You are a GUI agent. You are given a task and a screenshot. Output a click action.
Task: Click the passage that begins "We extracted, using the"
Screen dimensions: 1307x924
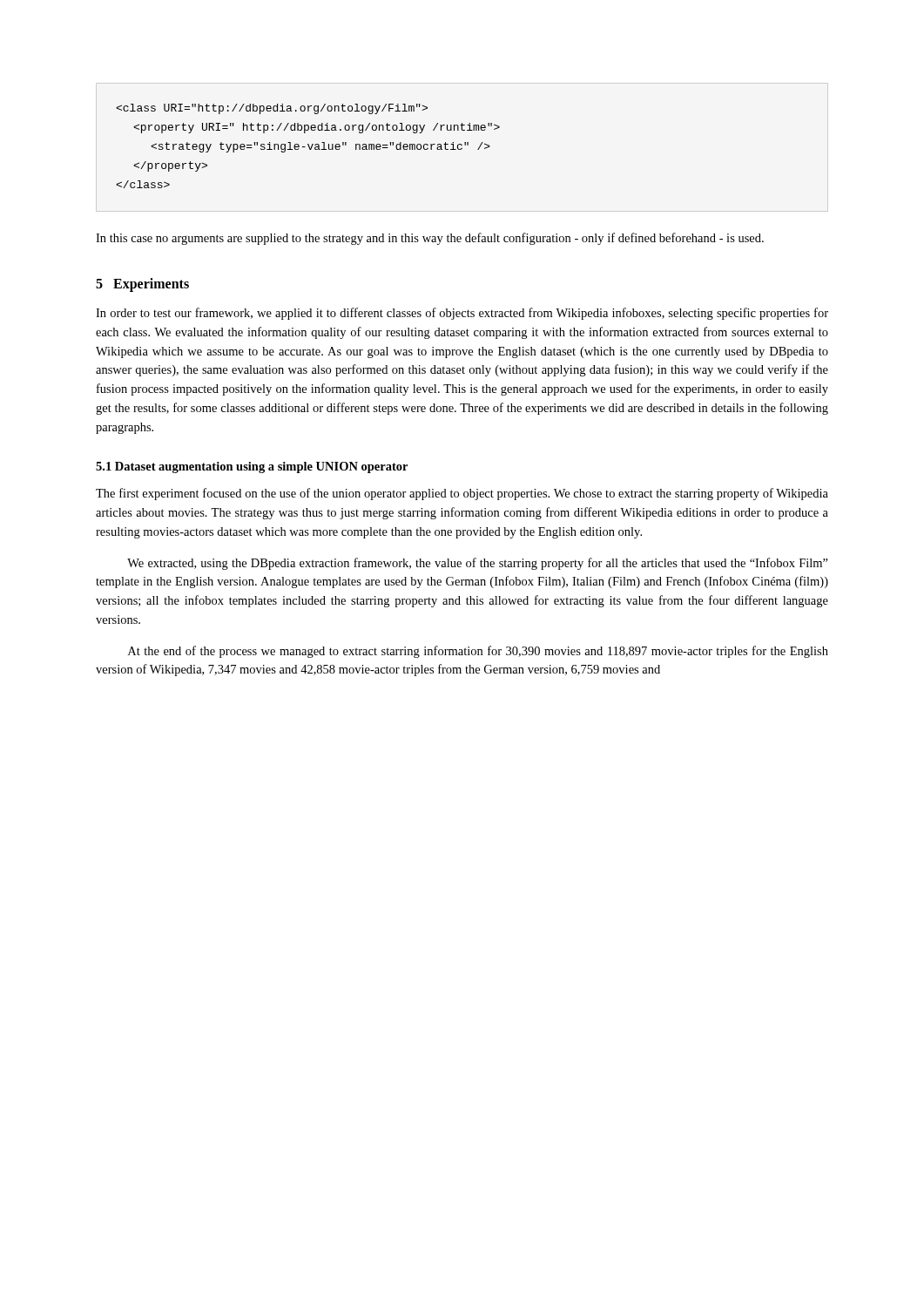click(x=462, y=591)
